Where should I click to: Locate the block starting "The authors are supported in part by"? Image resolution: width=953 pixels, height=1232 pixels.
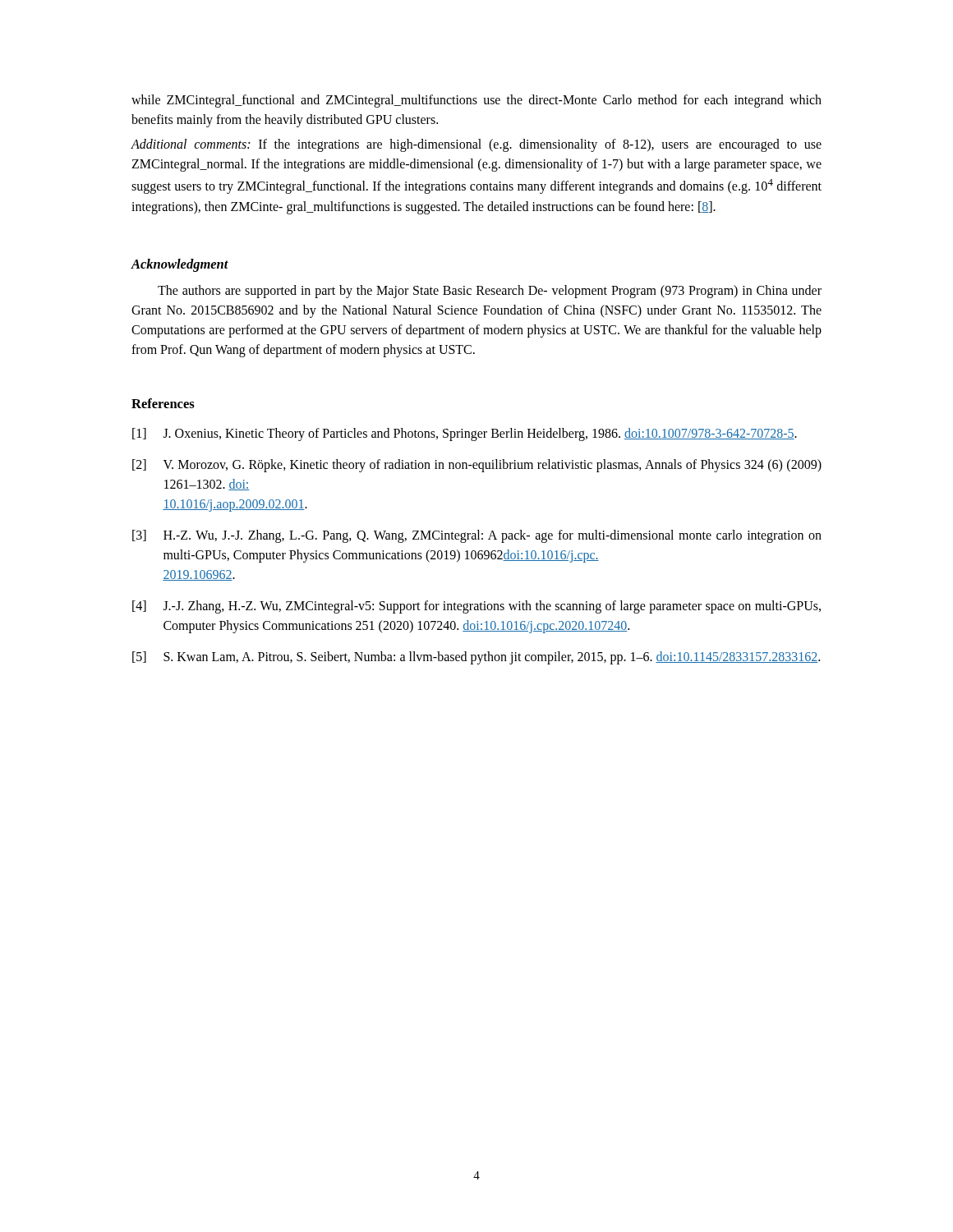[x=476, y=320]
